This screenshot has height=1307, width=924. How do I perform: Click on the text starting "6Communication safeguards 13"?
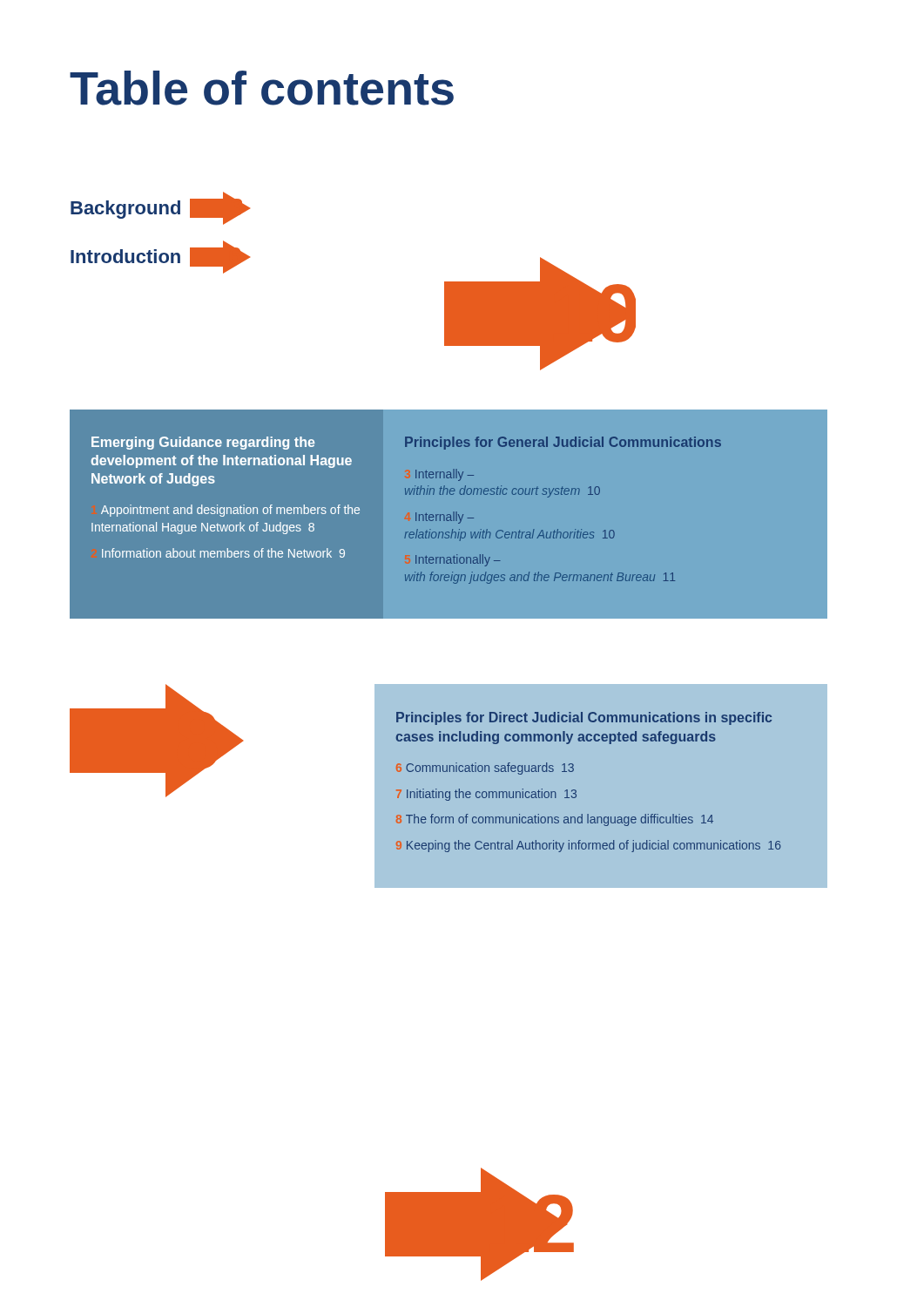(485, 768)
